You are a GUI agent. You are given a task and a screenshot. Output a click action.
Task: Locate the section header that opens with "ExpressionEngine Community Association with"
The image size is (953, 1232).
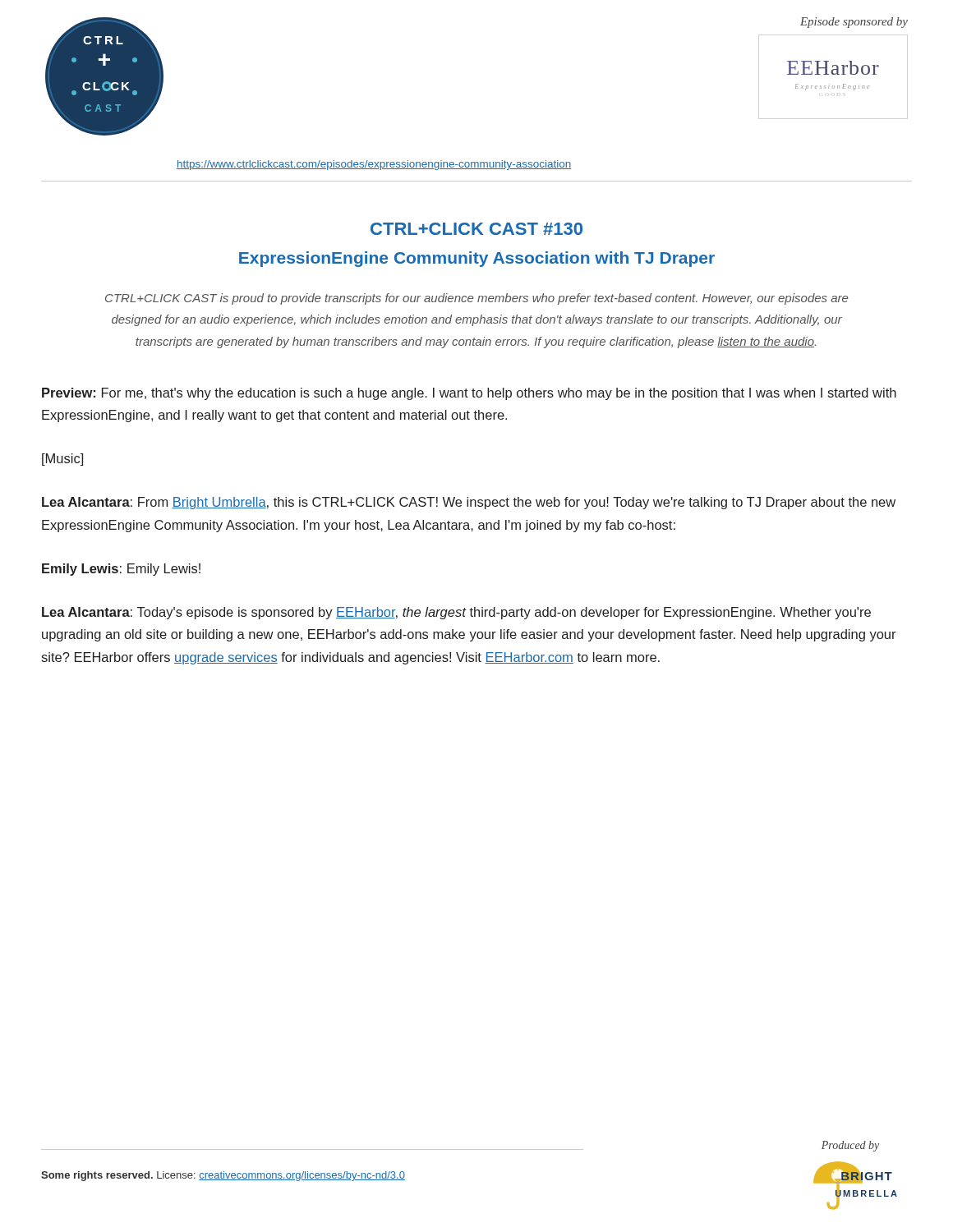[476, 257]
